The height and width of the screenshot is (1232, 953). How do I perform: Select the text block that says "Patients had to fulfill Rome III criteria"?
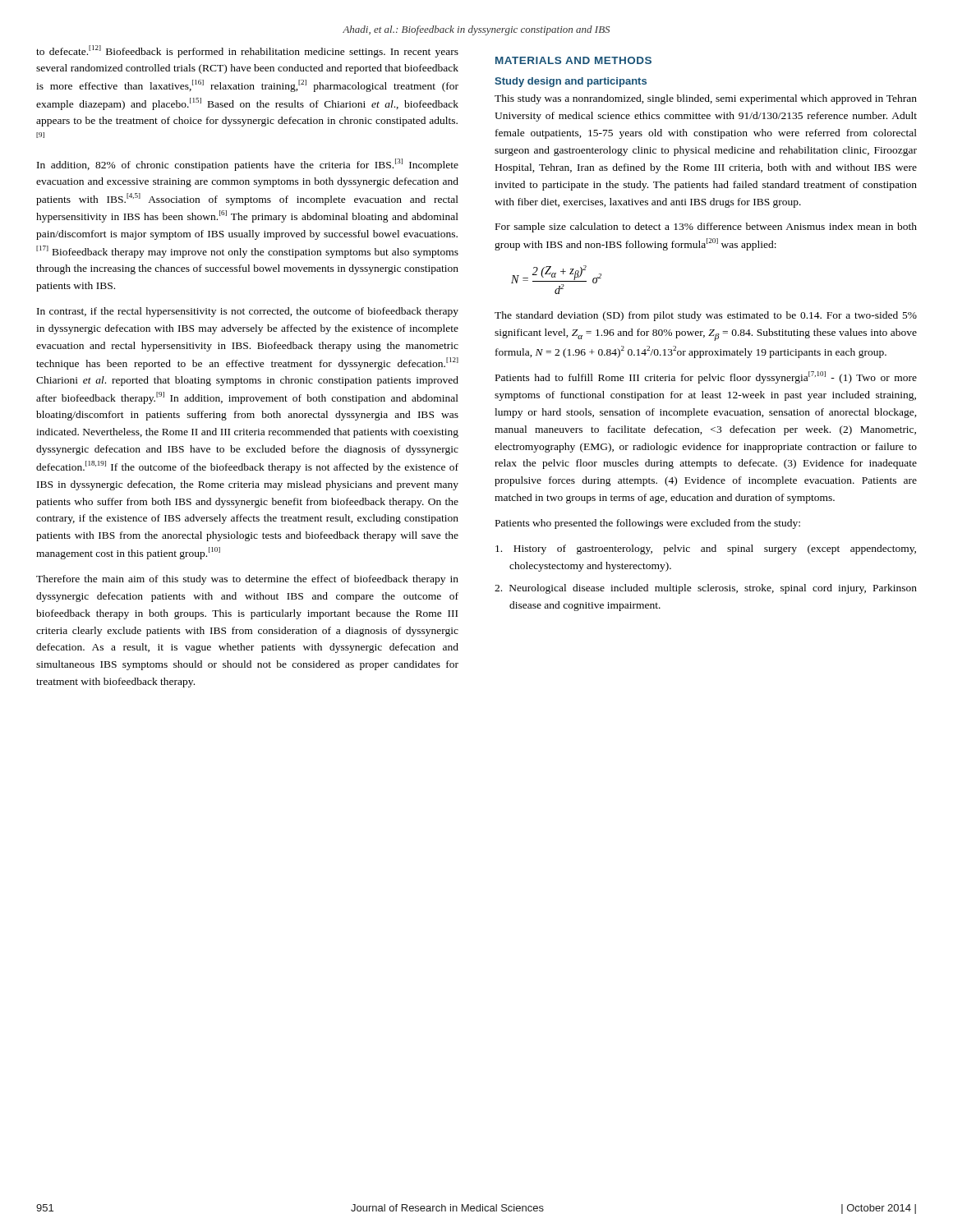tap(706, 438)
